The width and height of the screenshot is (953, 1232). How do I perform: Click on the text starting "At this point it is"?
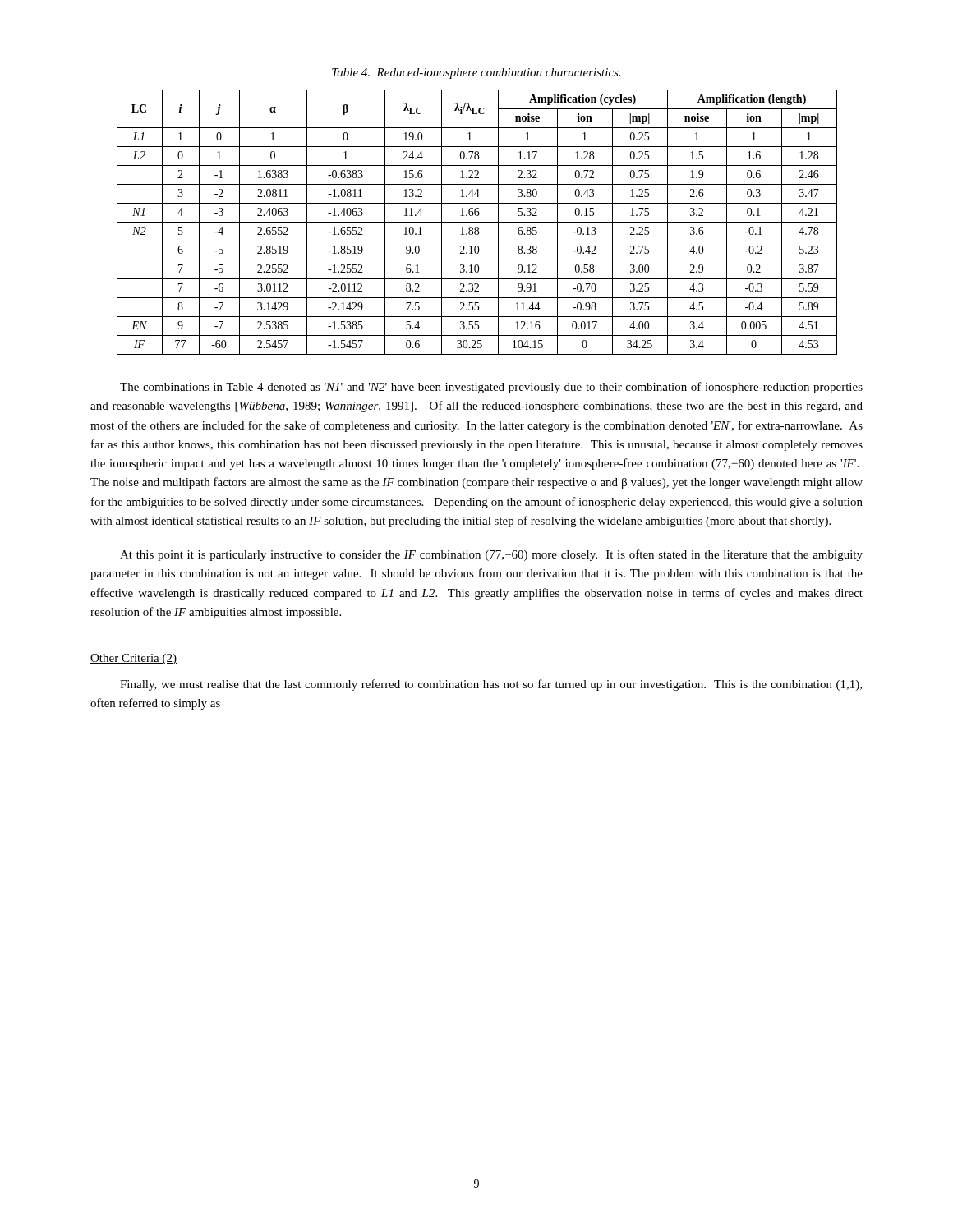pos(476,583)
